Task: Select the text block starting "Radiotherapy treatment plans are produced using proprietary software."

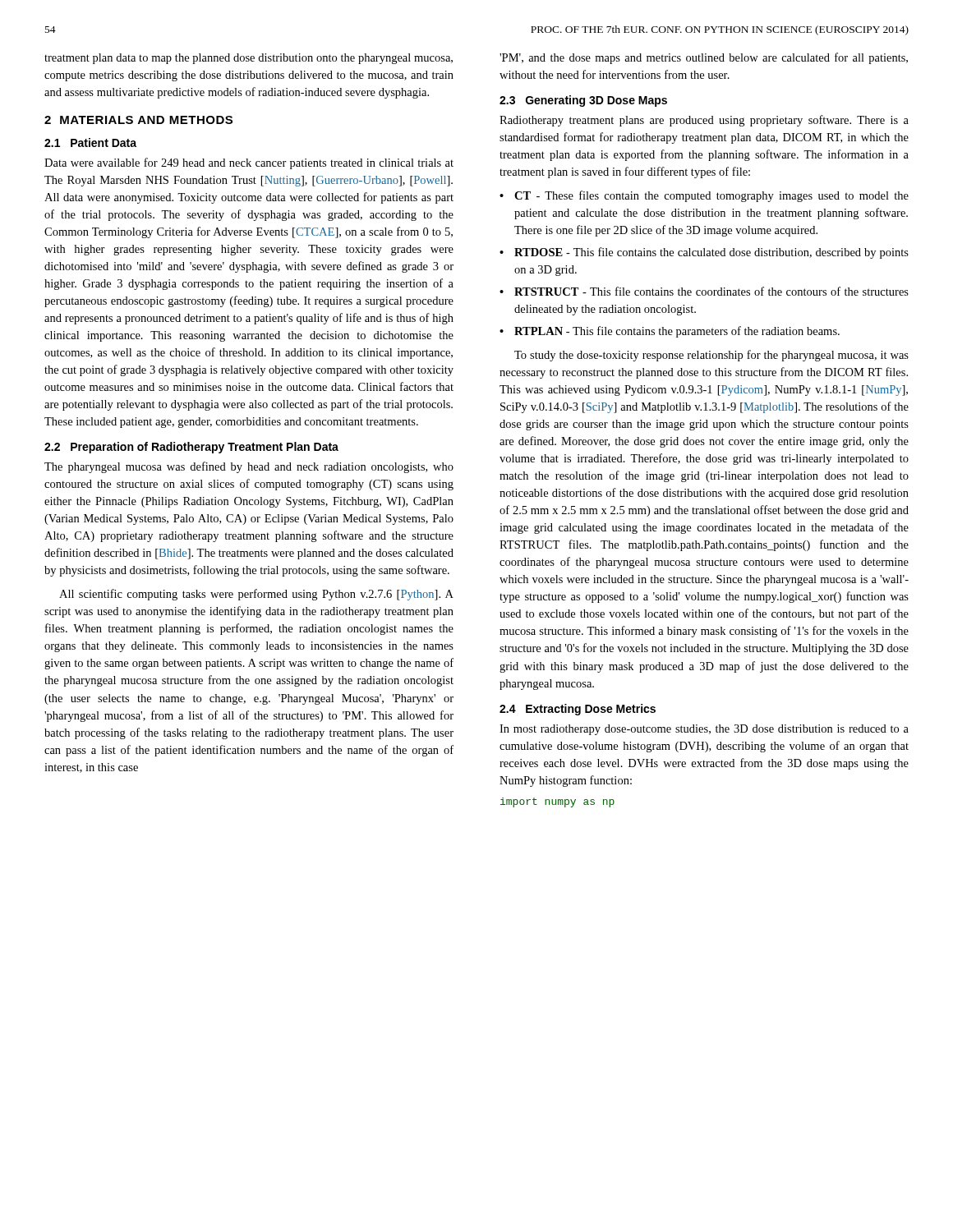Action: click(x=704, y=146)
